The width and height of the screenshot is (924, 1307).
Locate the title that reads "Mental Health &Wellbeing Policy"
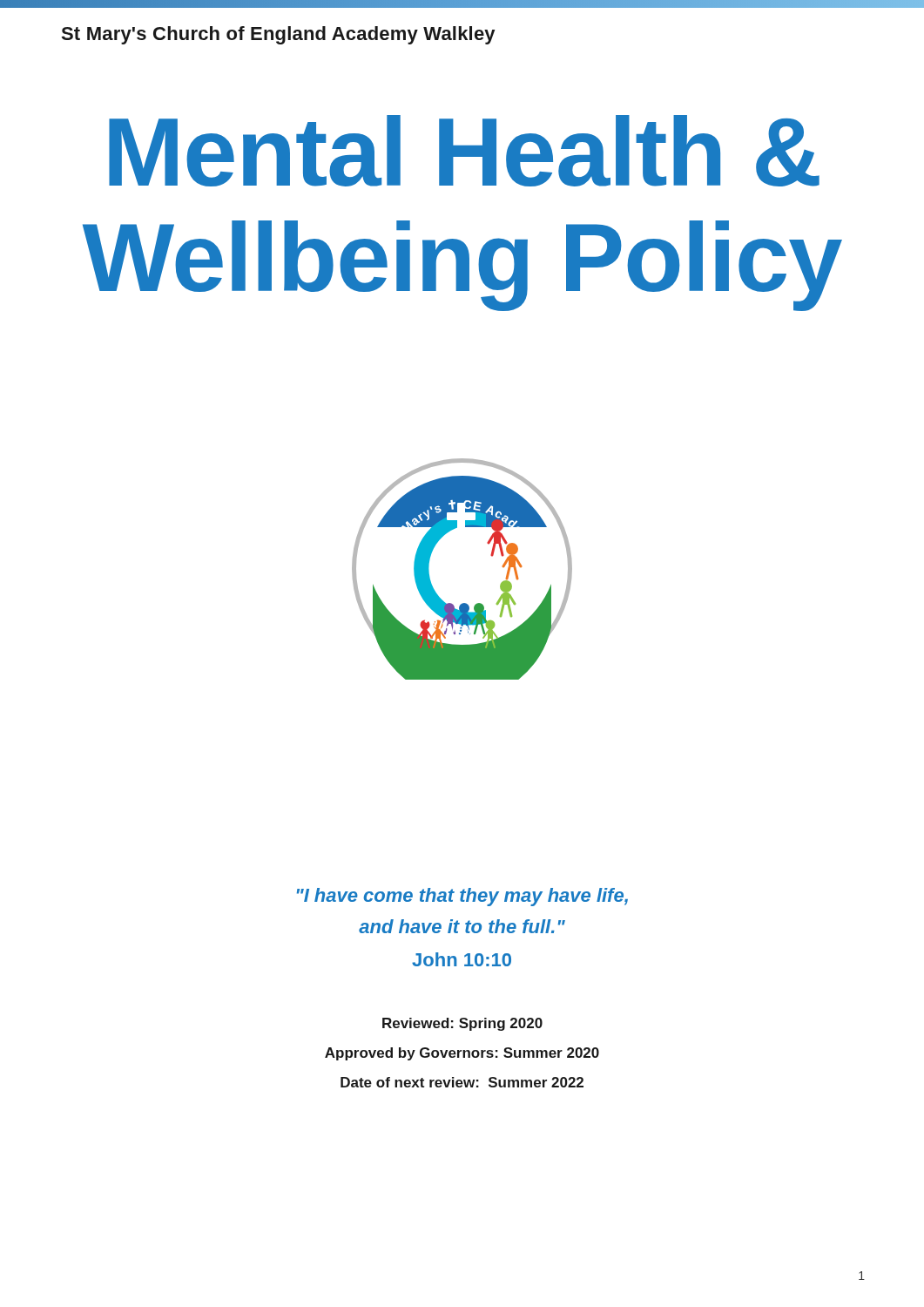pyautogui.click(x=462, y=206)
